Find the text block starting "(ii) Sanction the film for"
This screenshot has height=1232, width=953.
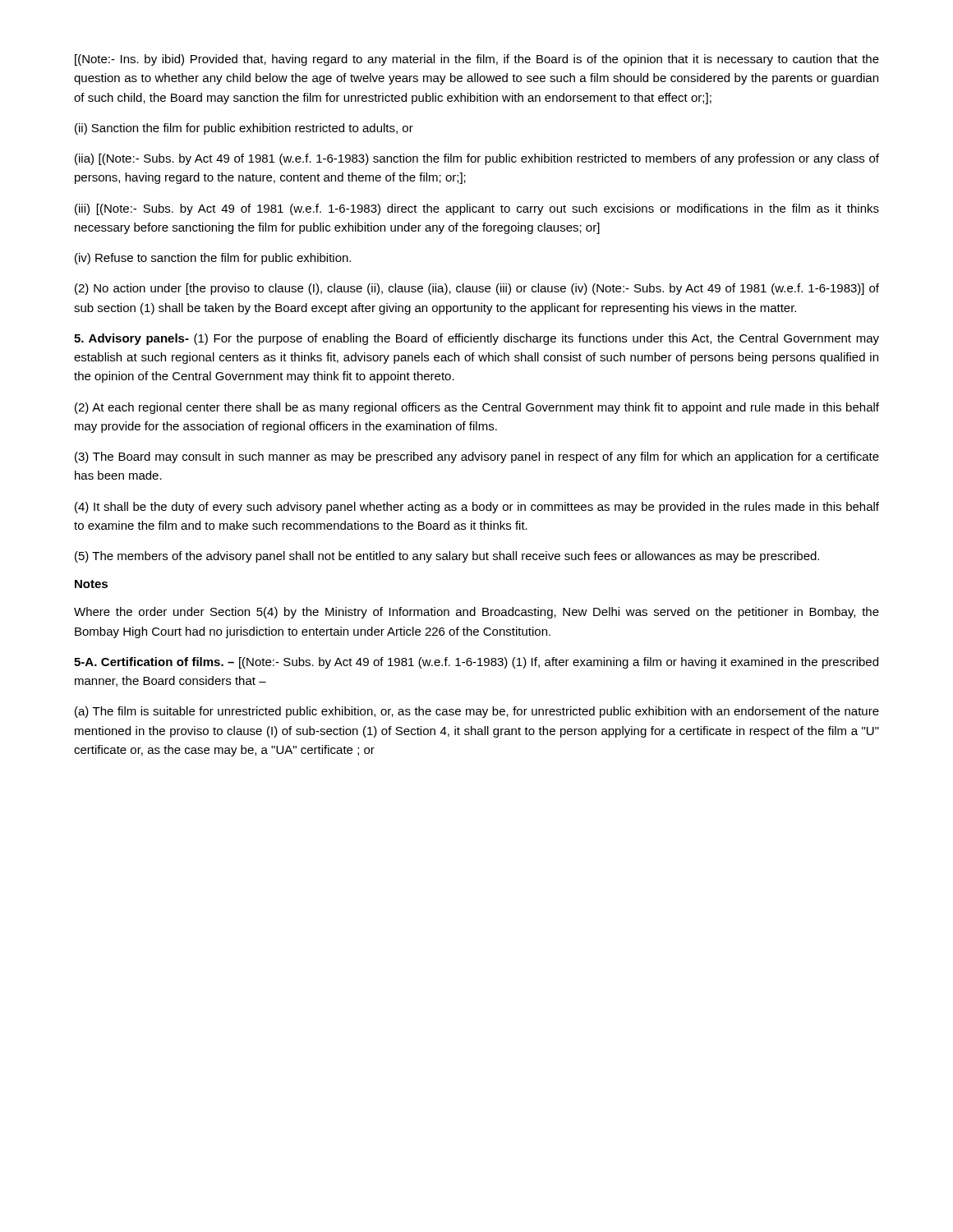point(244,129)
